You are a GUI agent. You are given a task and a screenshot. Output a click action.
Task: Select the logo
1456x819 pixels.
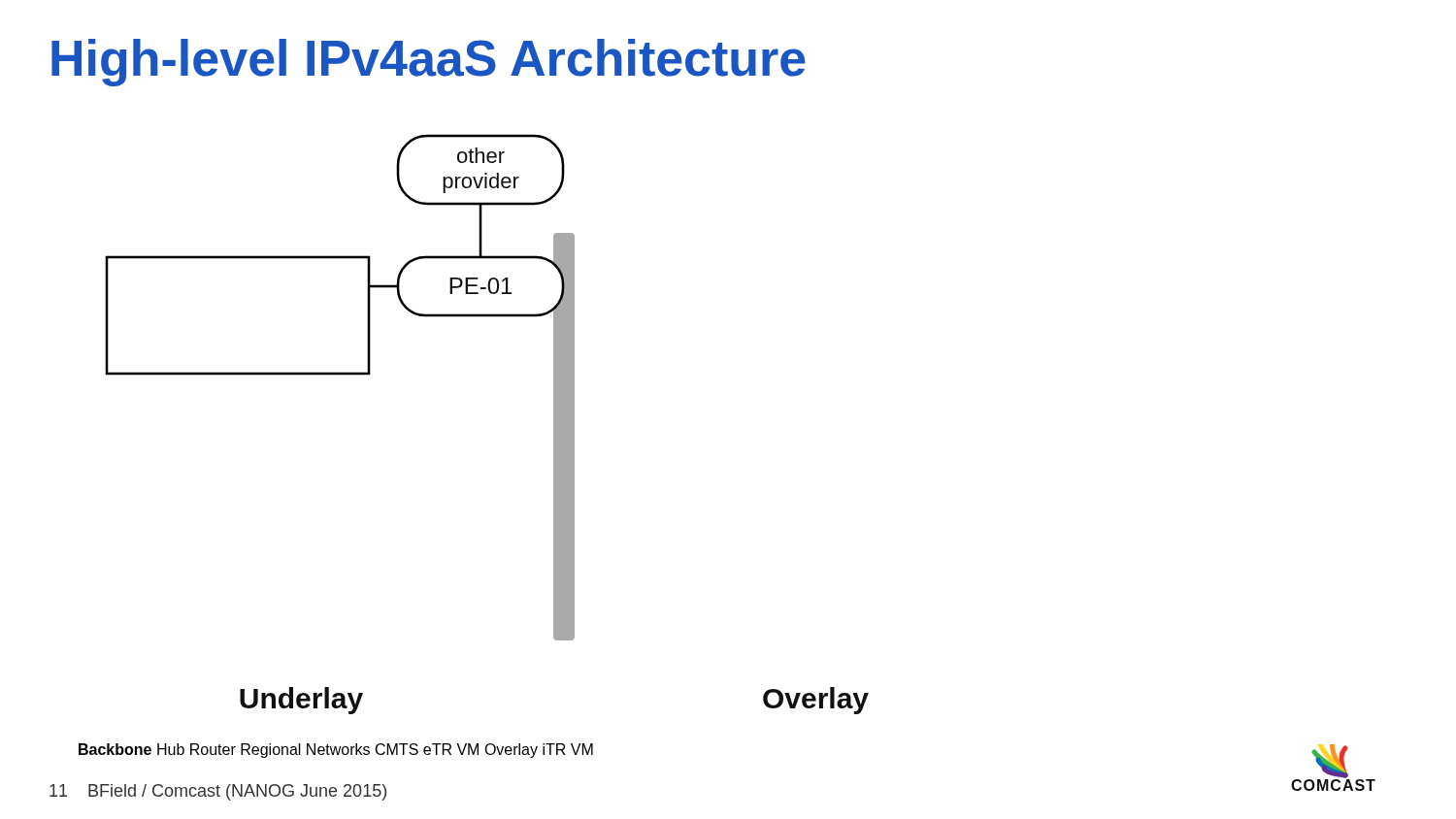pos(1349,773)
